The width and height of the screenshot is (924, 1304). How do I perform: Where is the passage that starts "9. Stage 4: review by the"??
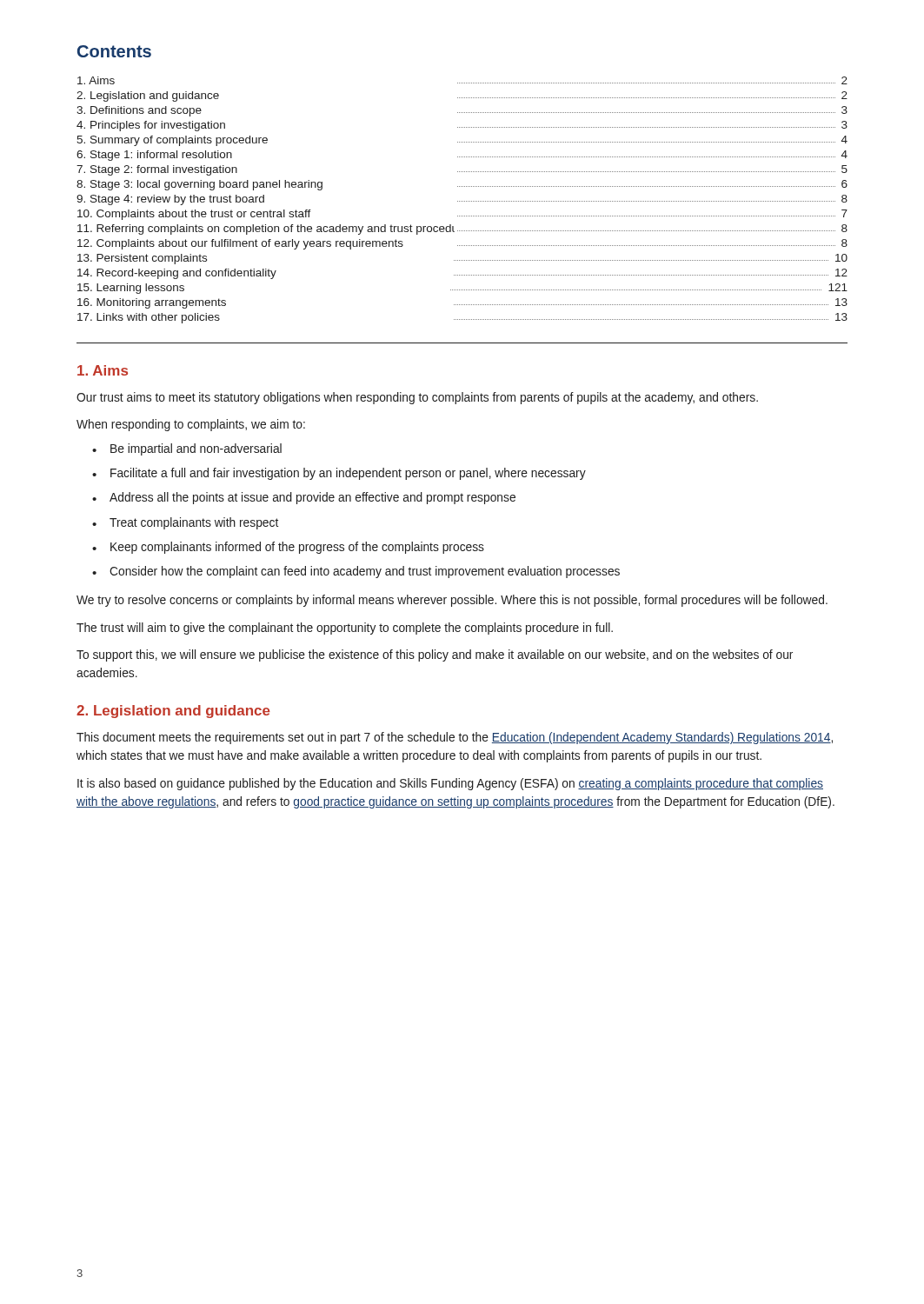pyautogui.click(x=462, y=199)
